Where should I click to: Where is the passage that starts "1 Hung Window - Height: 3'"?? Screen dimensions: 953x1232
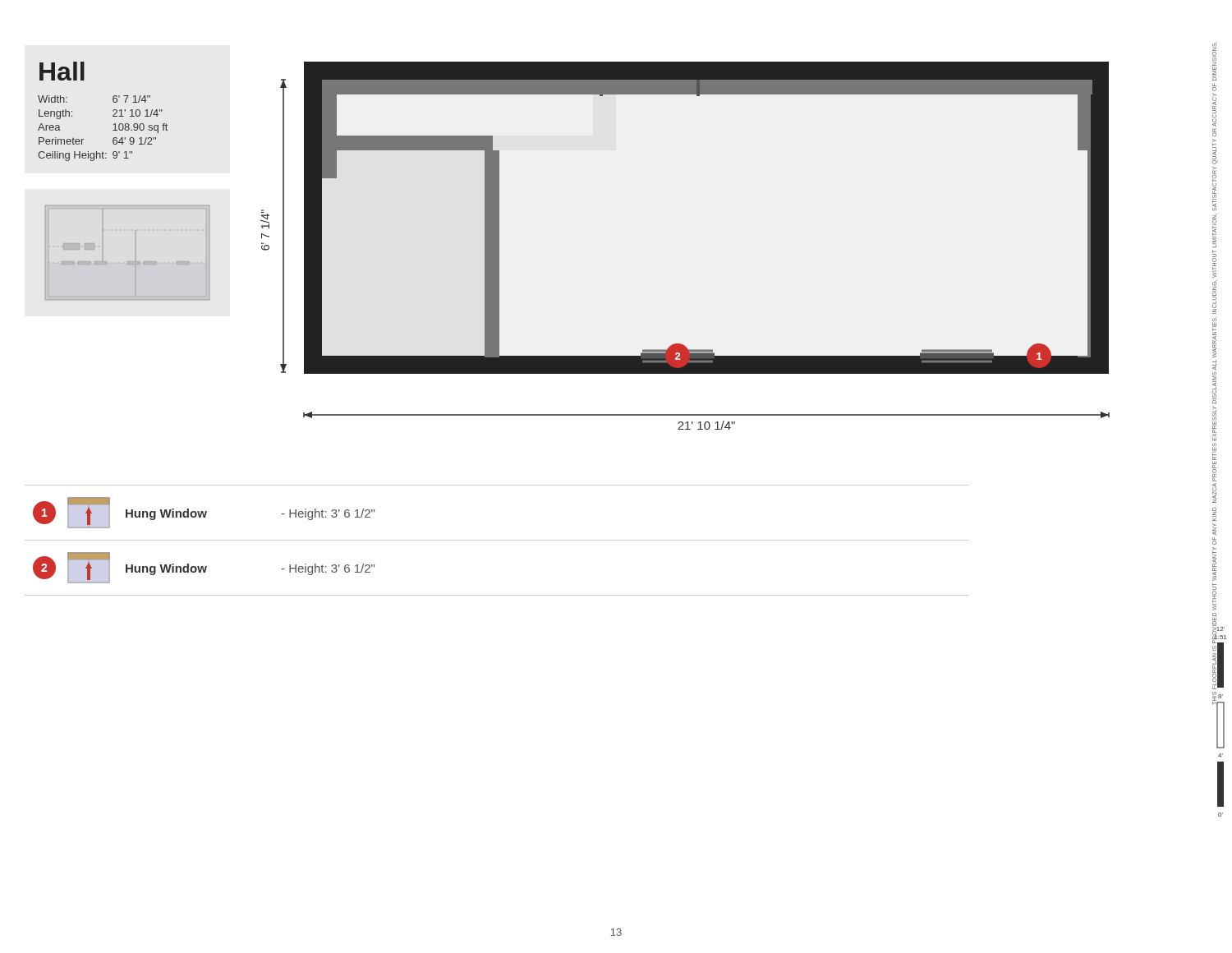204,513
